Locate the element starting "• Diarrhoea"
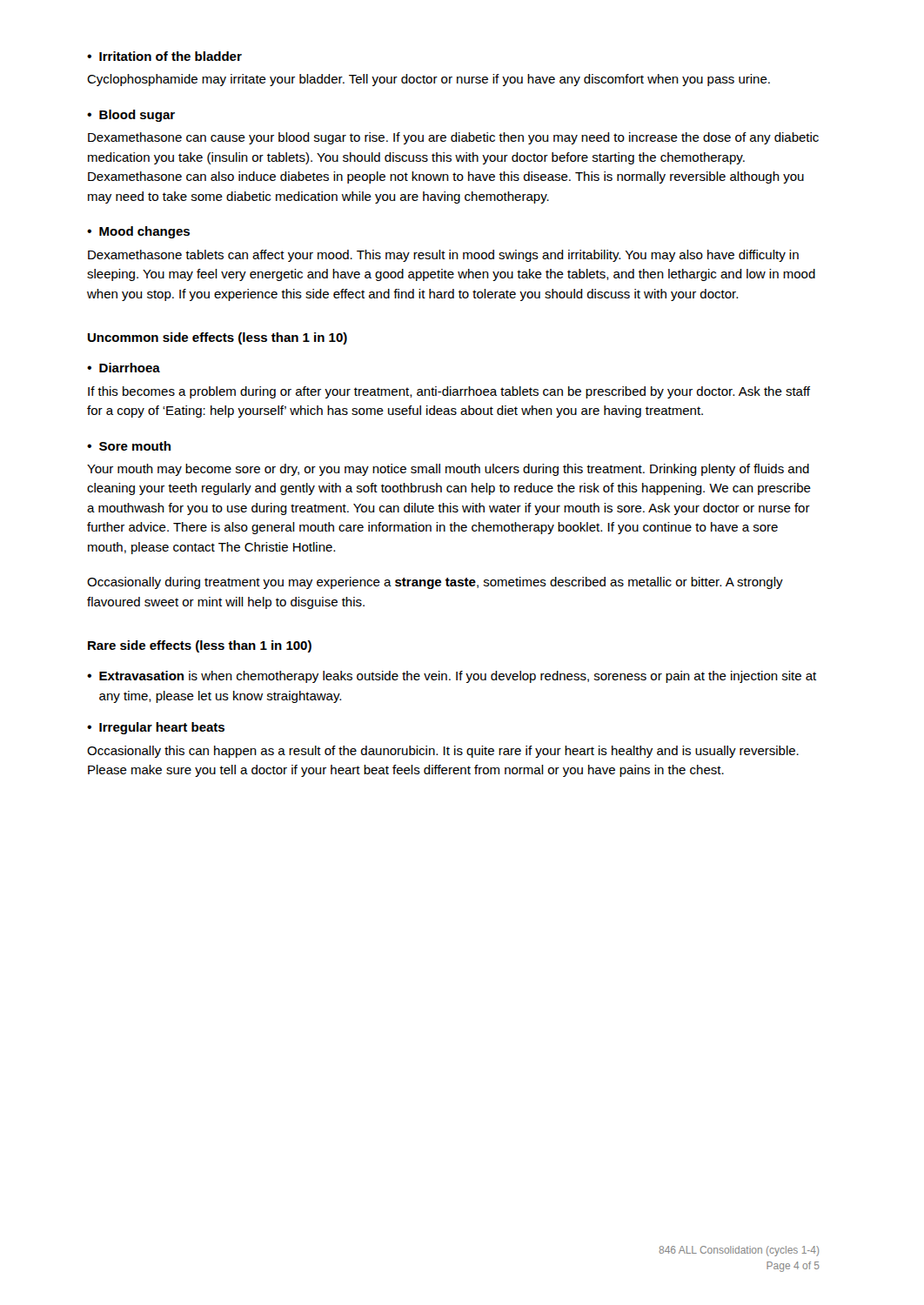Image resolution: width=924 pixels, height=1305 pixels. 123,368
